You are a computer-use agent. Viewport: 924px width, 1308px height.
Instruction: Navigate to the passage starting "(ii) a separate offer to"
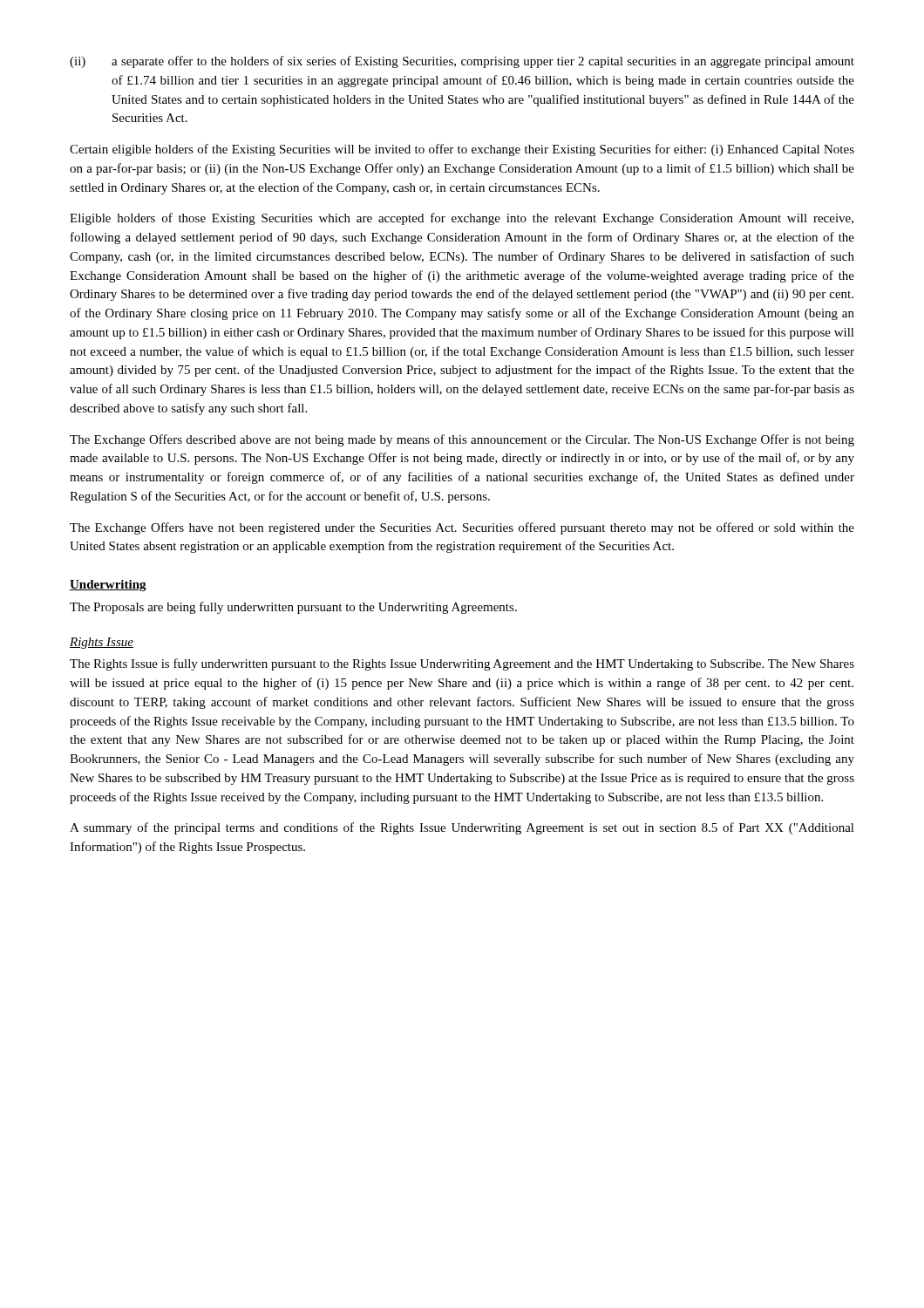click(x=462, y=90)
